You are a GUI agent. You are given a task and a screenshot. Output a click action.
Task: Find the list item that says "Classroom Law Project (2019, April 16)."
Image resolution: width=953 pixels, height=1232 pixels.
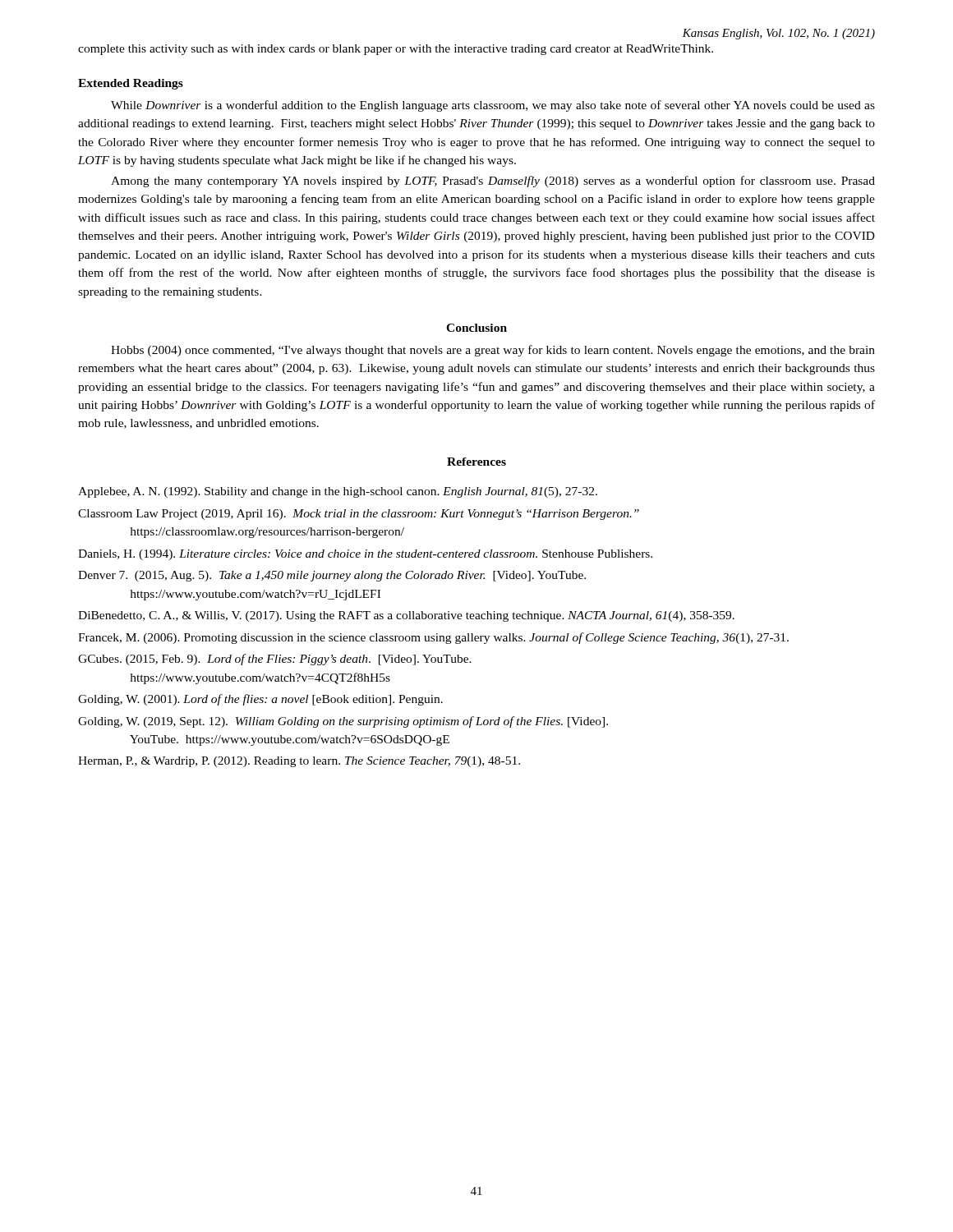359,522
